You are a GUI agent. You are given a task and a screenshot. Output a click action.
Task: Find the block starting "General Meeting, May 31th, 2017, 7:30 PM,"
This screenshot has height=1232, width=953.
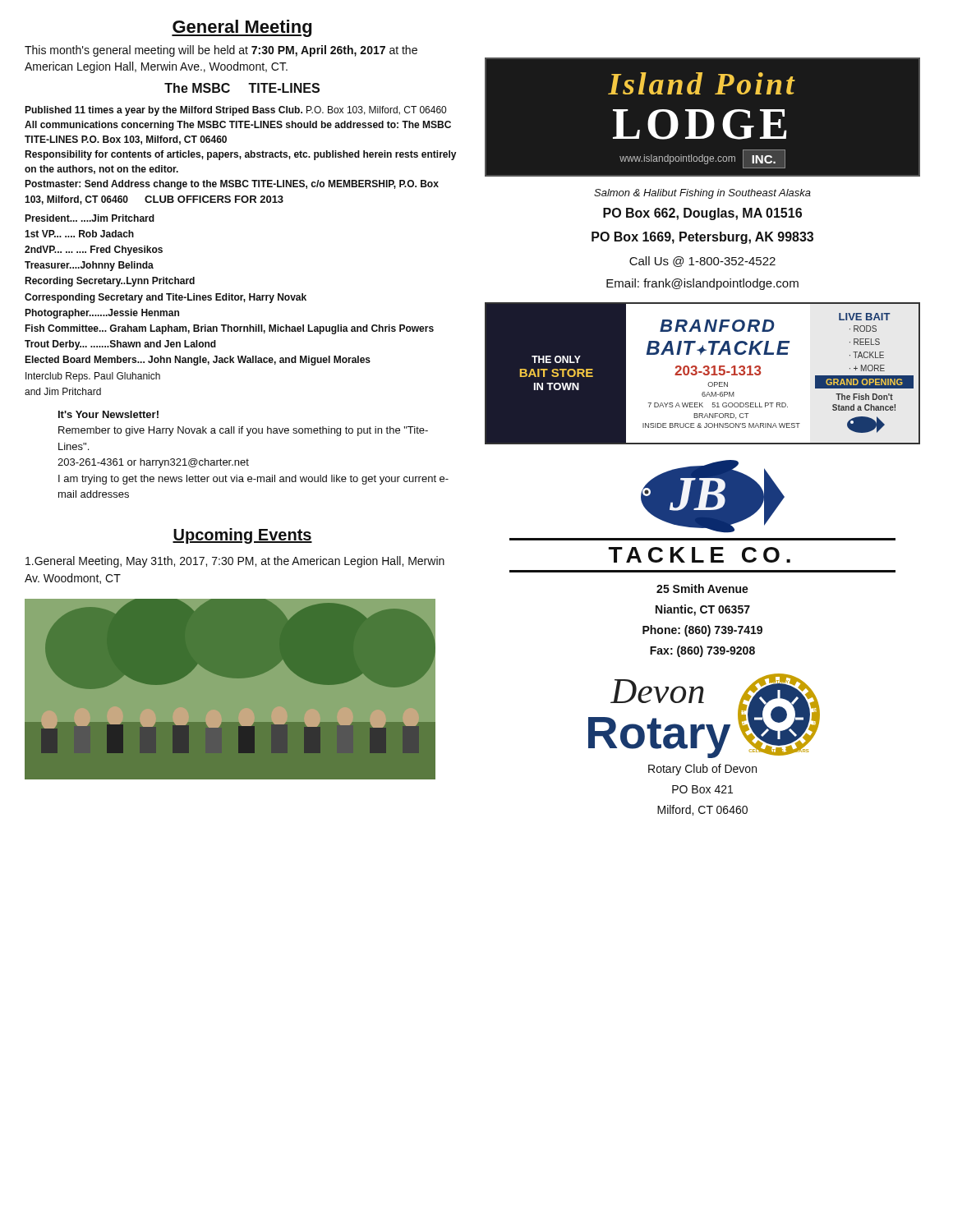point(235,570)
